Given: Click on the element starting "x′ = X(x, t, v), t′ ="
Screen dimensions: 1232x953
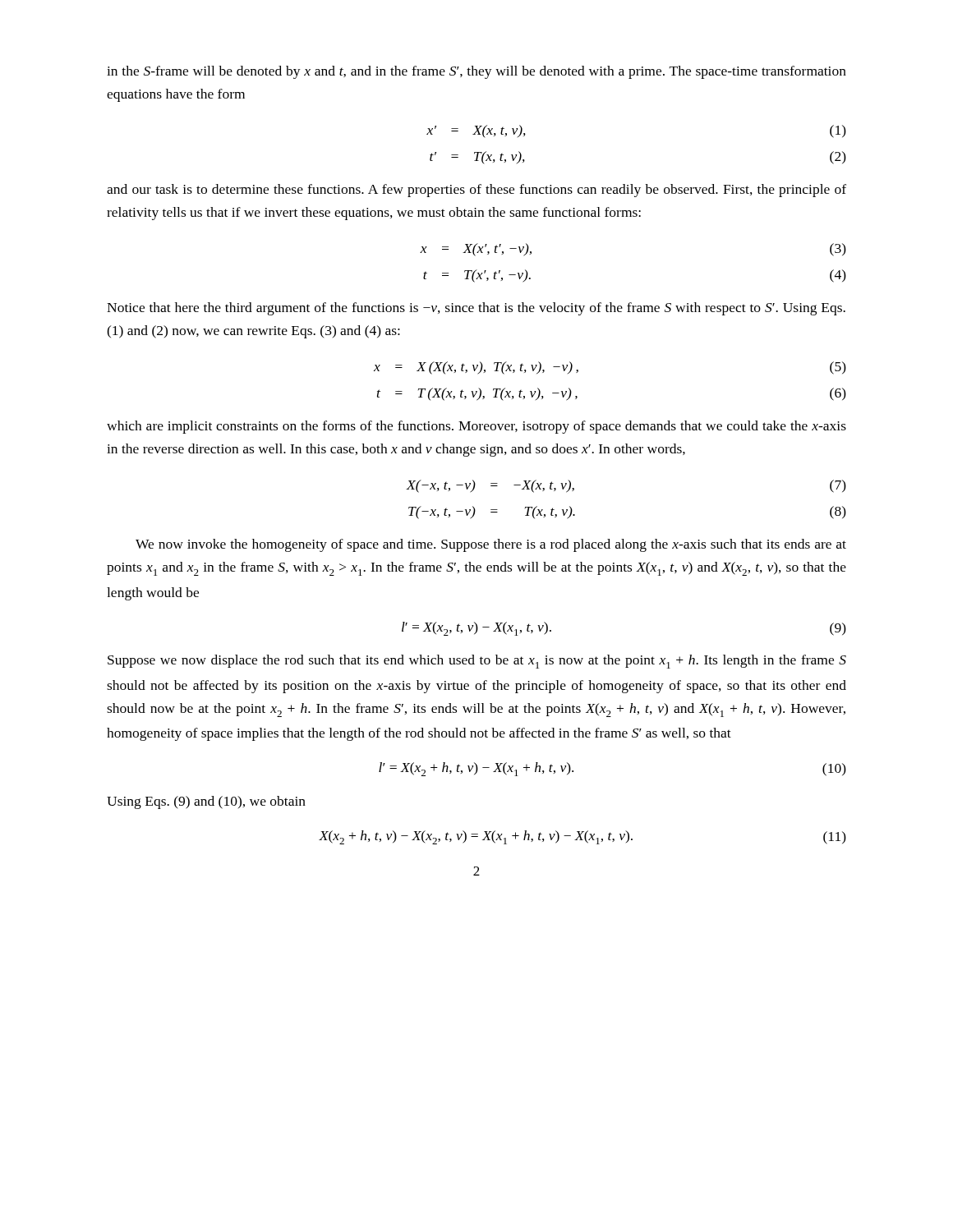Looking at the screenshot, I should pos(429,131).
